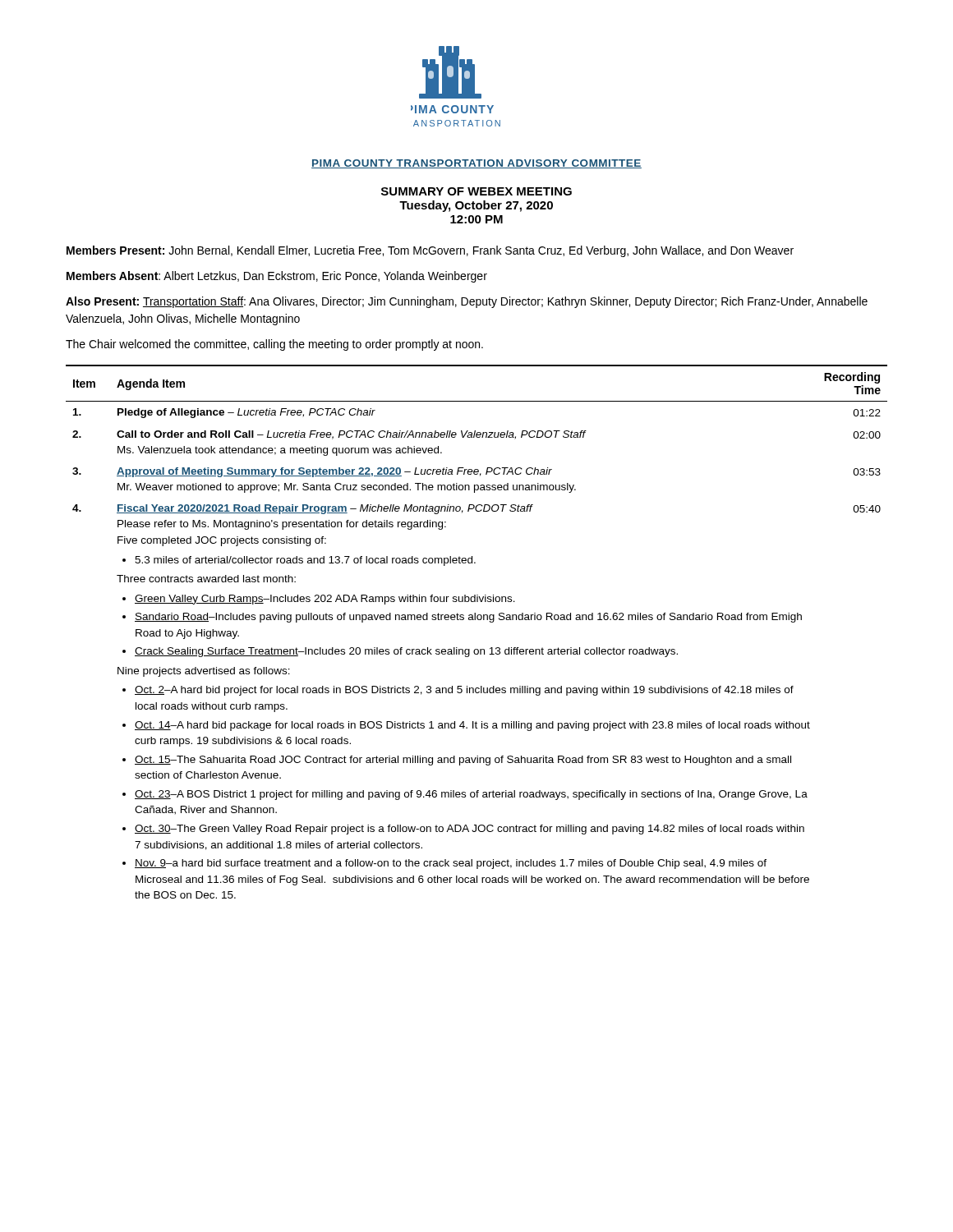The height and width of the screenshot is (1232, 953).
Task: Locate the passage starting "PIMA COUNTY TRANSPORTATION ADVISORY COMMITTEE"
Action: click(x=476, y=163)
